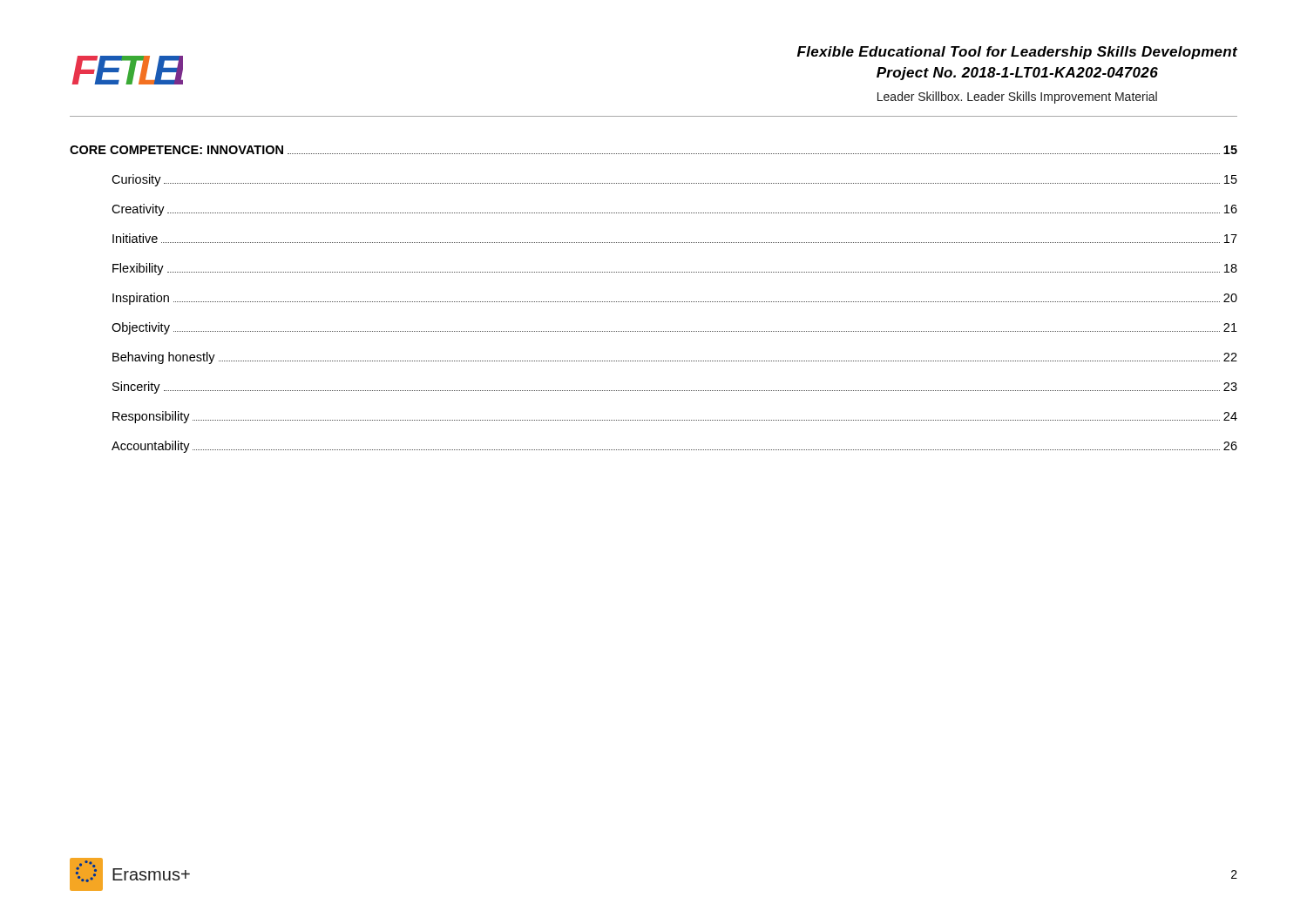Point to the text starting "Flexibility 18"

[x=674, y=268]
